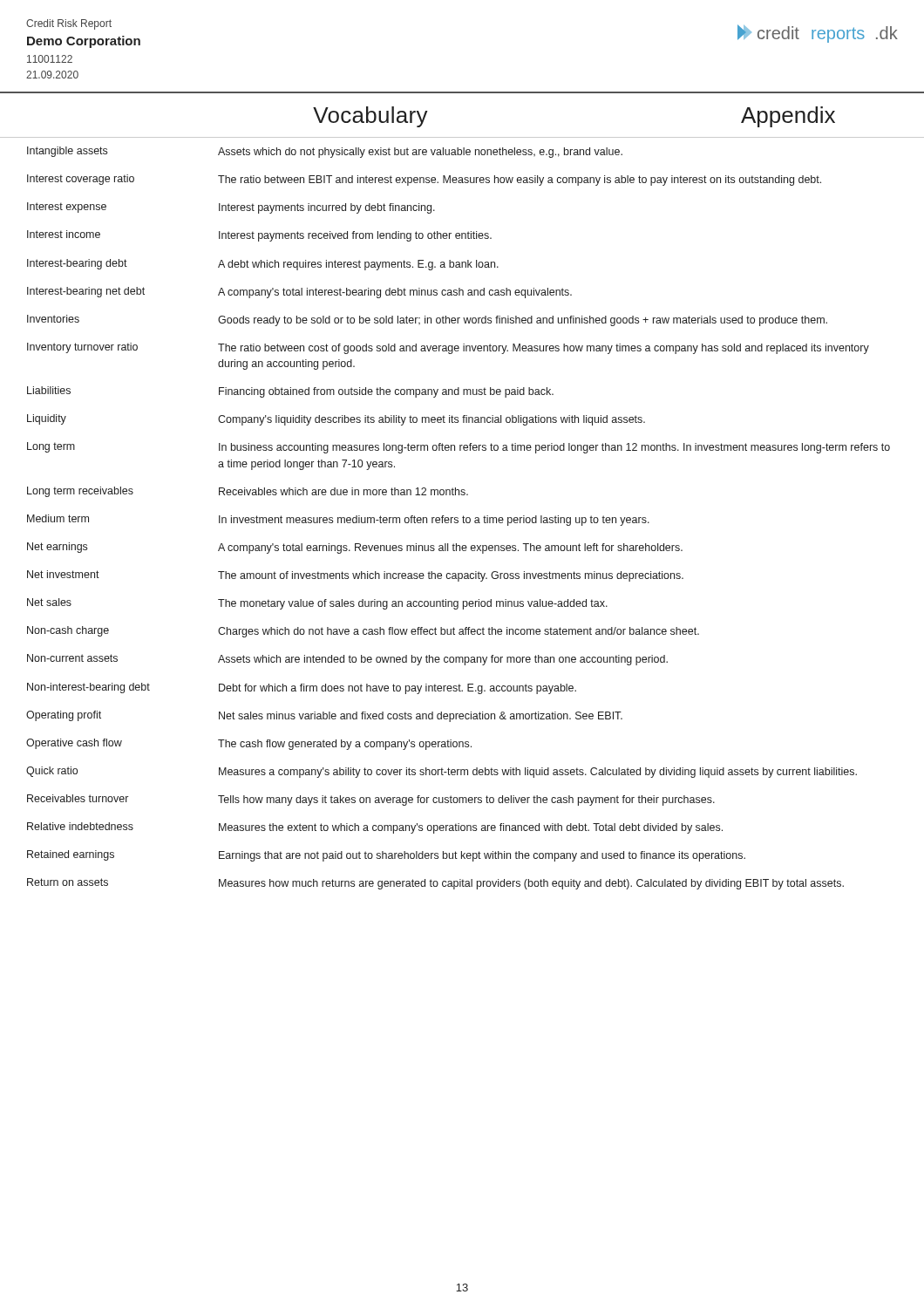Image resolution: width=924 pixels, height=1308 pixels.
Task: Locate the block of text that opens with "Inventory turnover ratio The ratio between"
Action: (462, 356)
